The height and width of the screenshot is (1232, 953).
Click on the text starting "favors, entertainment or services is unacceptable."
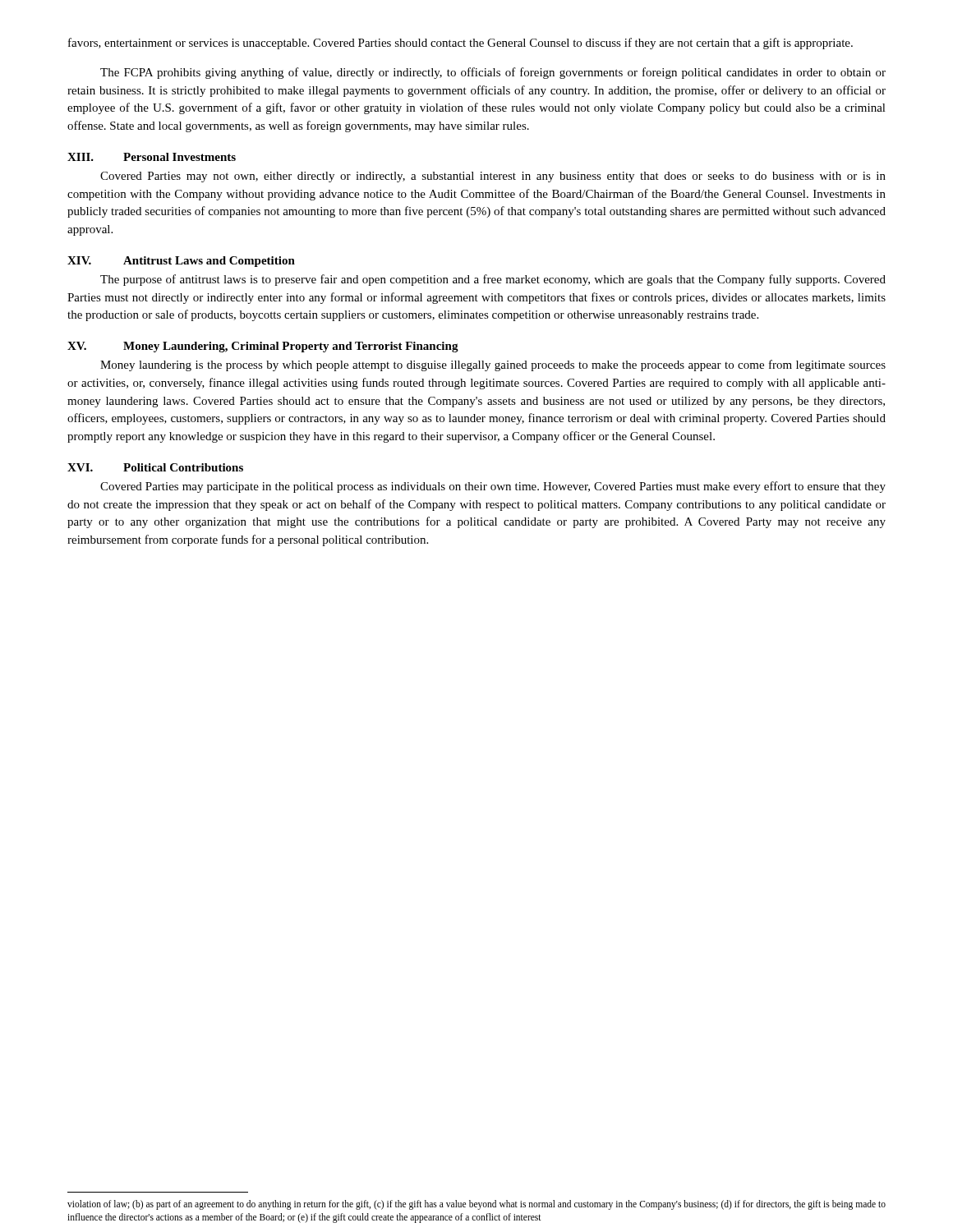tap(476, 85)
